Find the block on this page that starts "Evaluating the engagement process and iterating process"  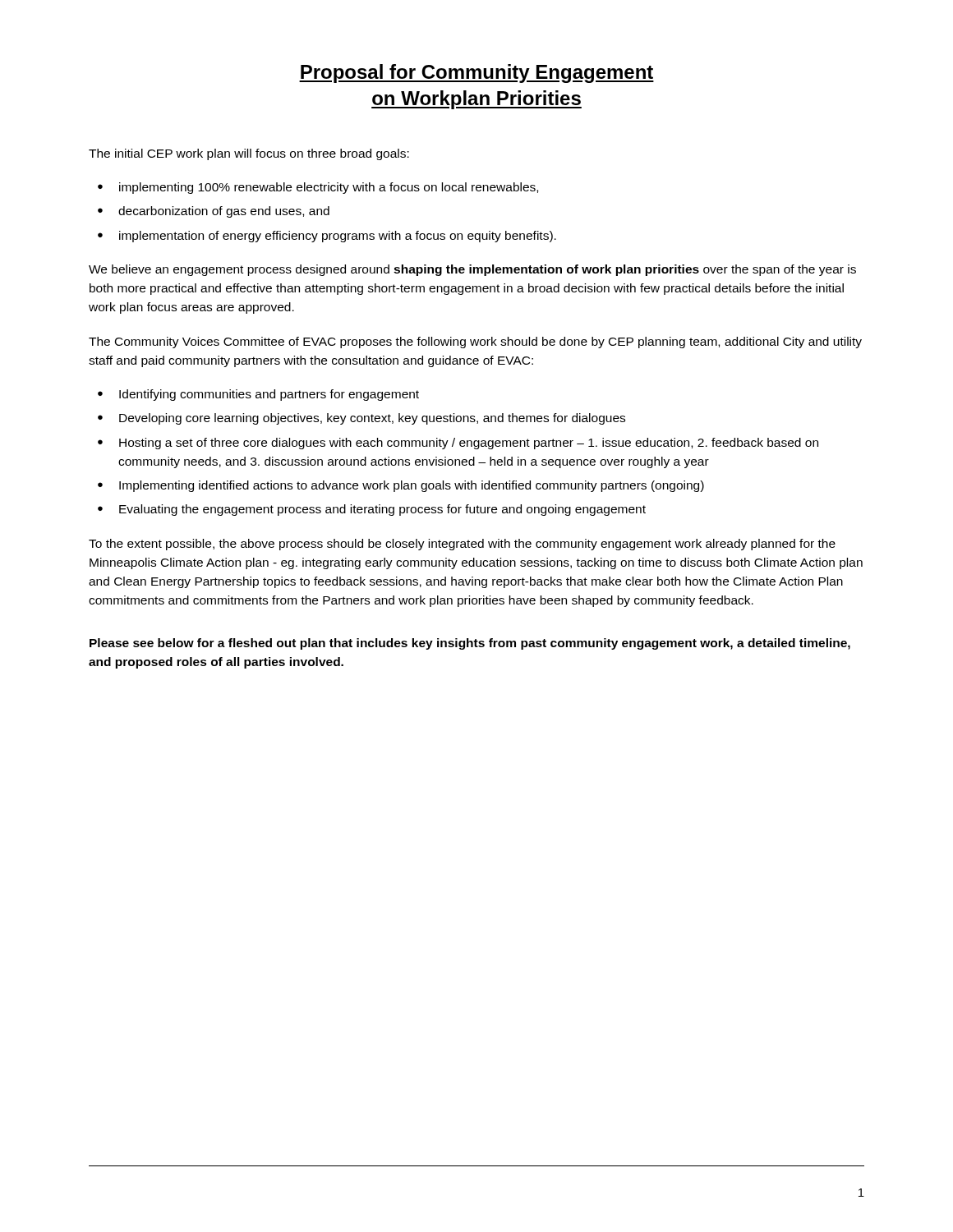coord(382,509)
